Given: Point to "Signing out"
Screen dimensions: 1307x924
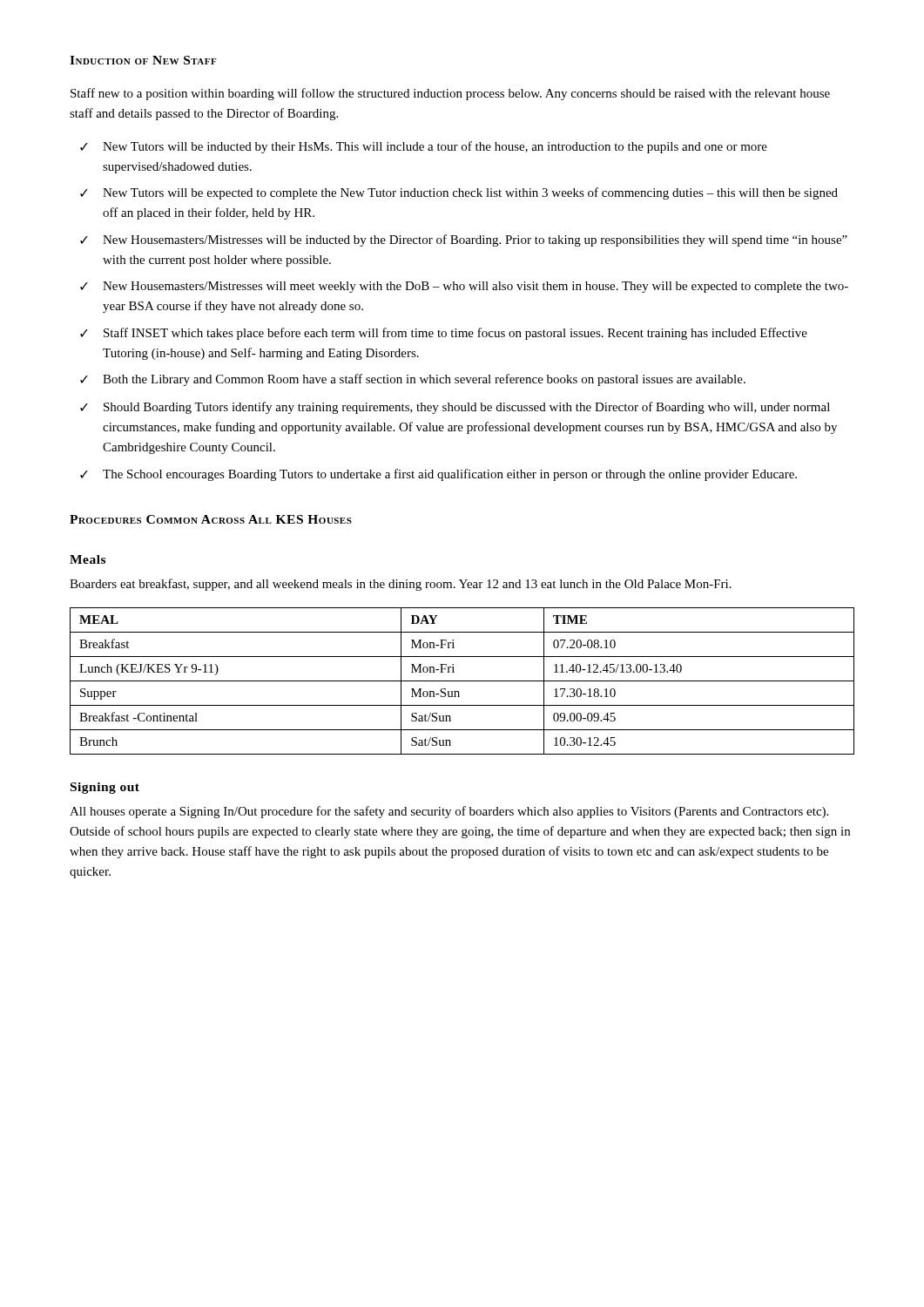Looking at the screenshot, I should point(105,786).
